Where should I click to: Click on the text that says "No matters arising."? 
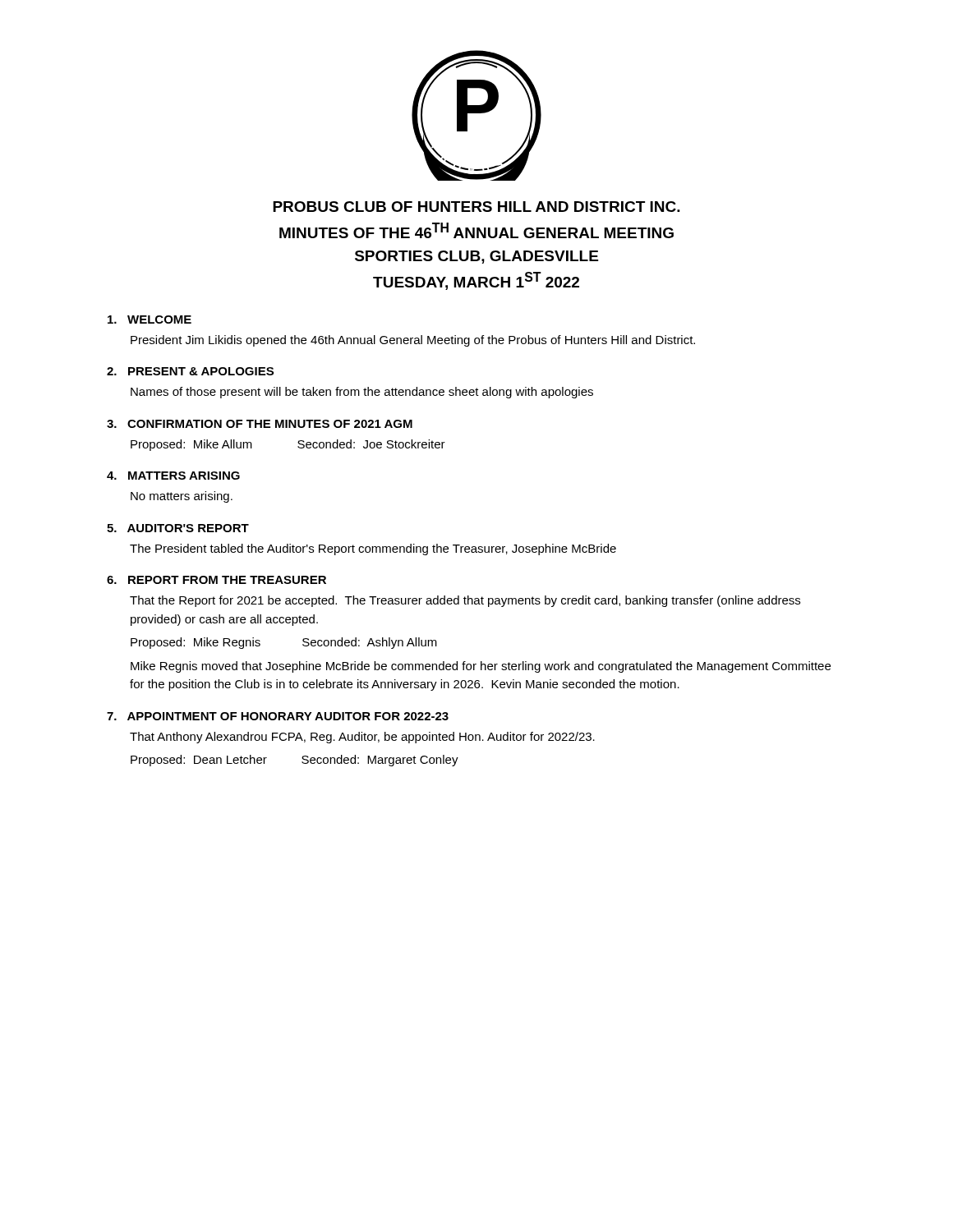181,496
